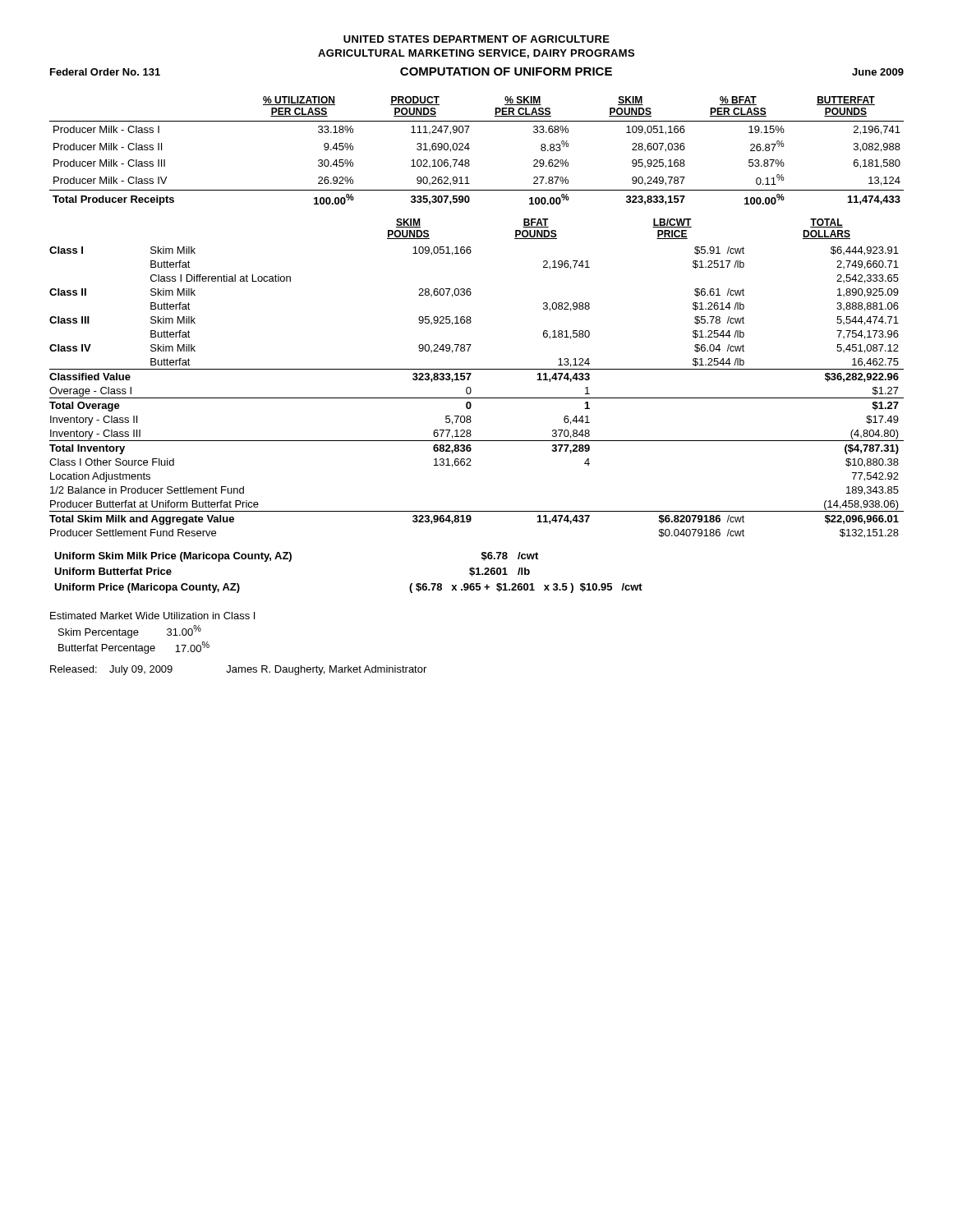Screen dimensions: 1232x953
Task: Click on the table containing "$5.91 /cwt"
Action: pyautogui.click(x=476, y=377)
